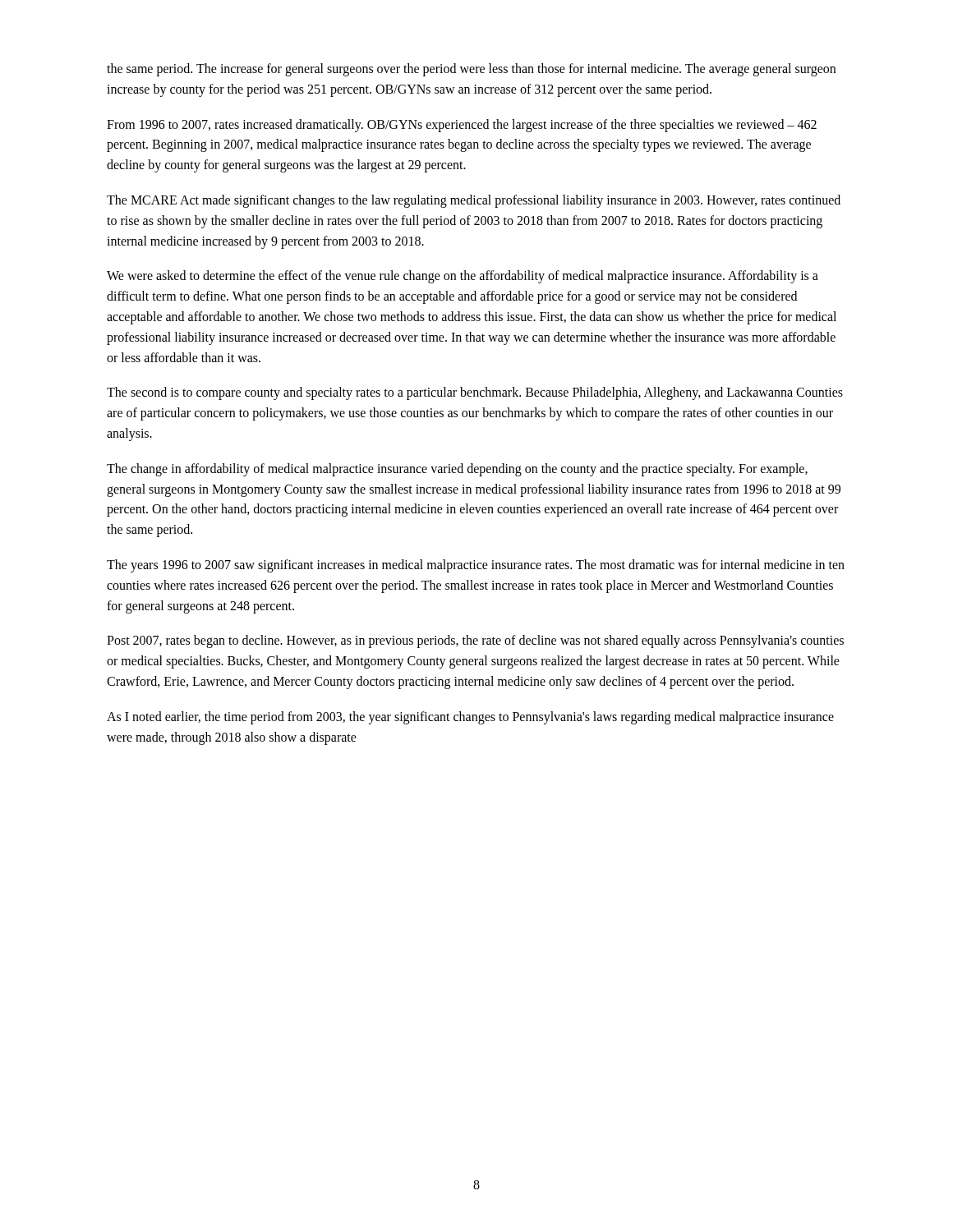Locate the text block starting "The years 1996 to"

click(476, 585)
